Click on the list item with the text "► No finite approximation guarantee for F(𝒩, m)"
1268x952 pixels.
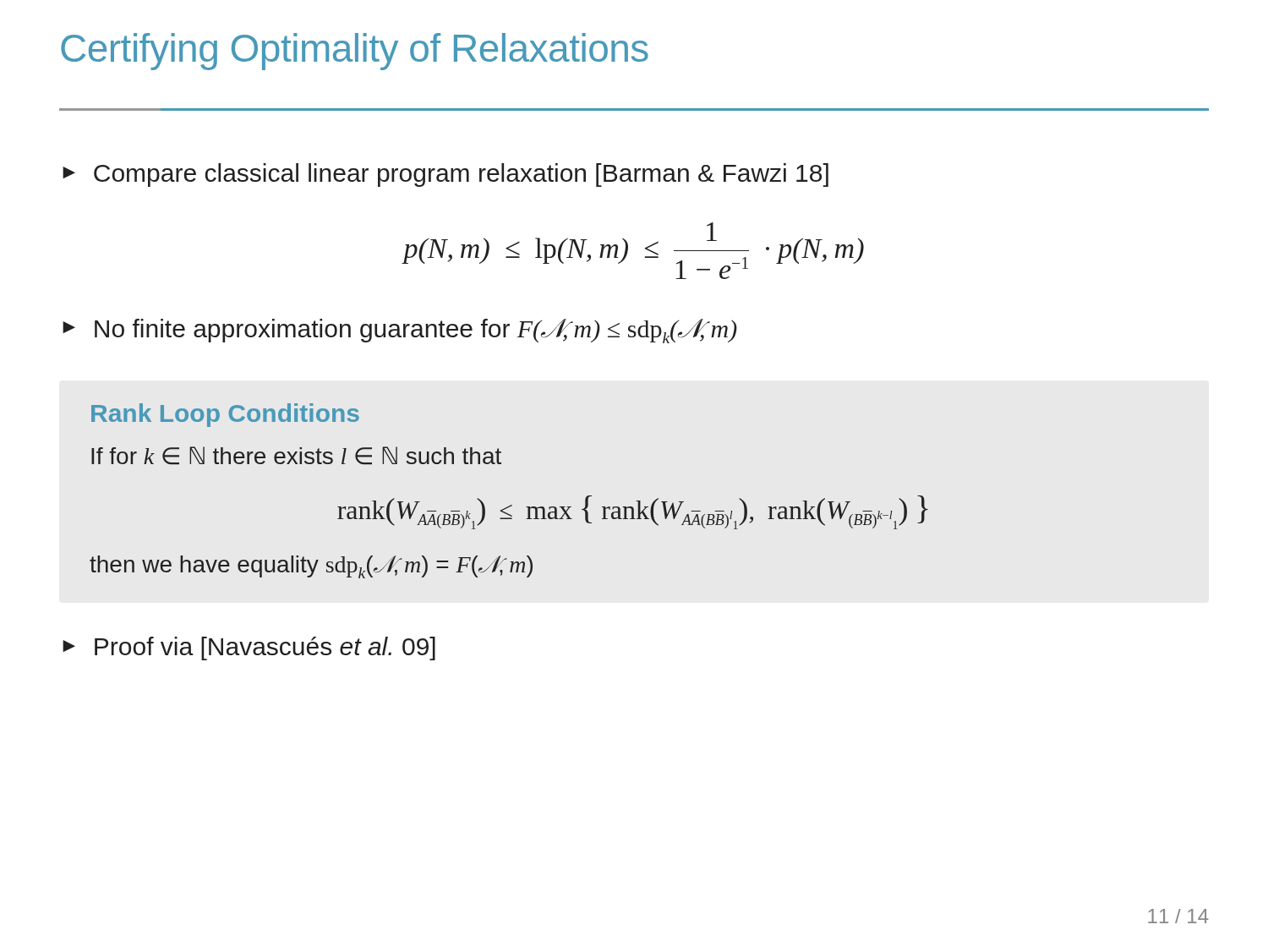click(x=398, y=331)
